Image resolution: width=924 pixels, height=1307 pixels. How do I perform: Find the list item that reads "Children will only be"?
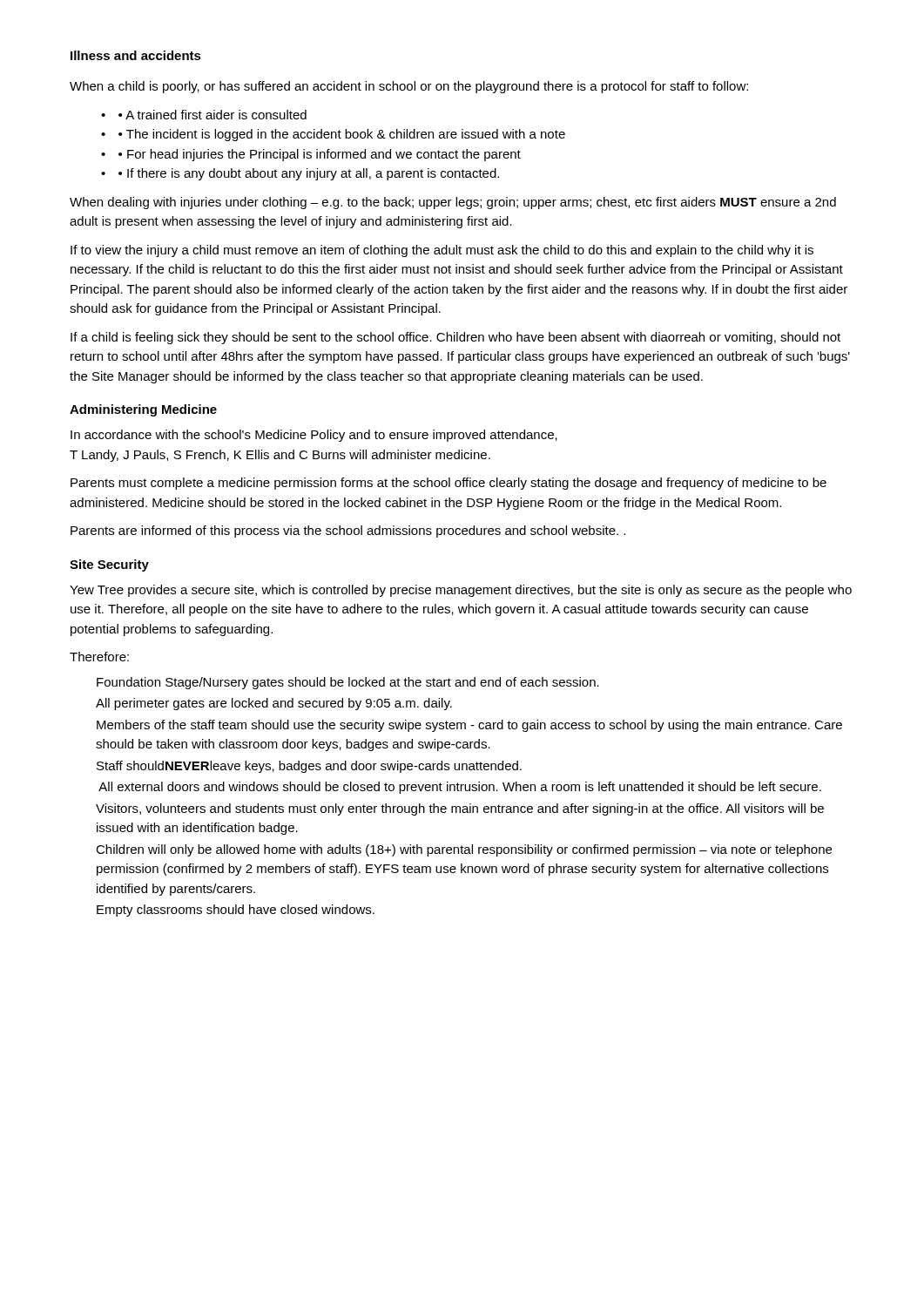(464, 868)
